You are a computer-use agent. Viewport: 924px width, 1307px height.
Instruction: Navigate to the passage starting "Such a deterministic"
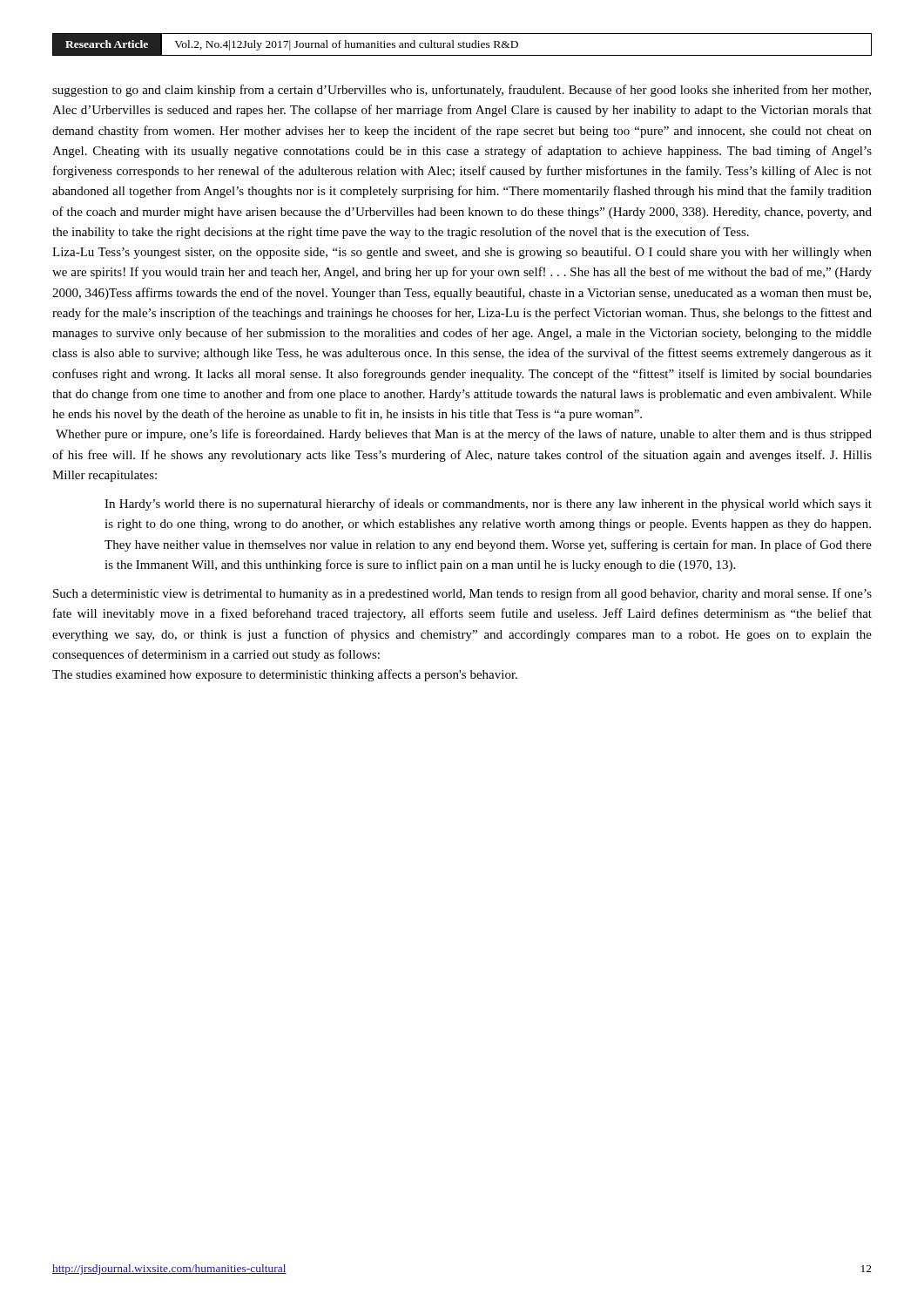(462, 624)
